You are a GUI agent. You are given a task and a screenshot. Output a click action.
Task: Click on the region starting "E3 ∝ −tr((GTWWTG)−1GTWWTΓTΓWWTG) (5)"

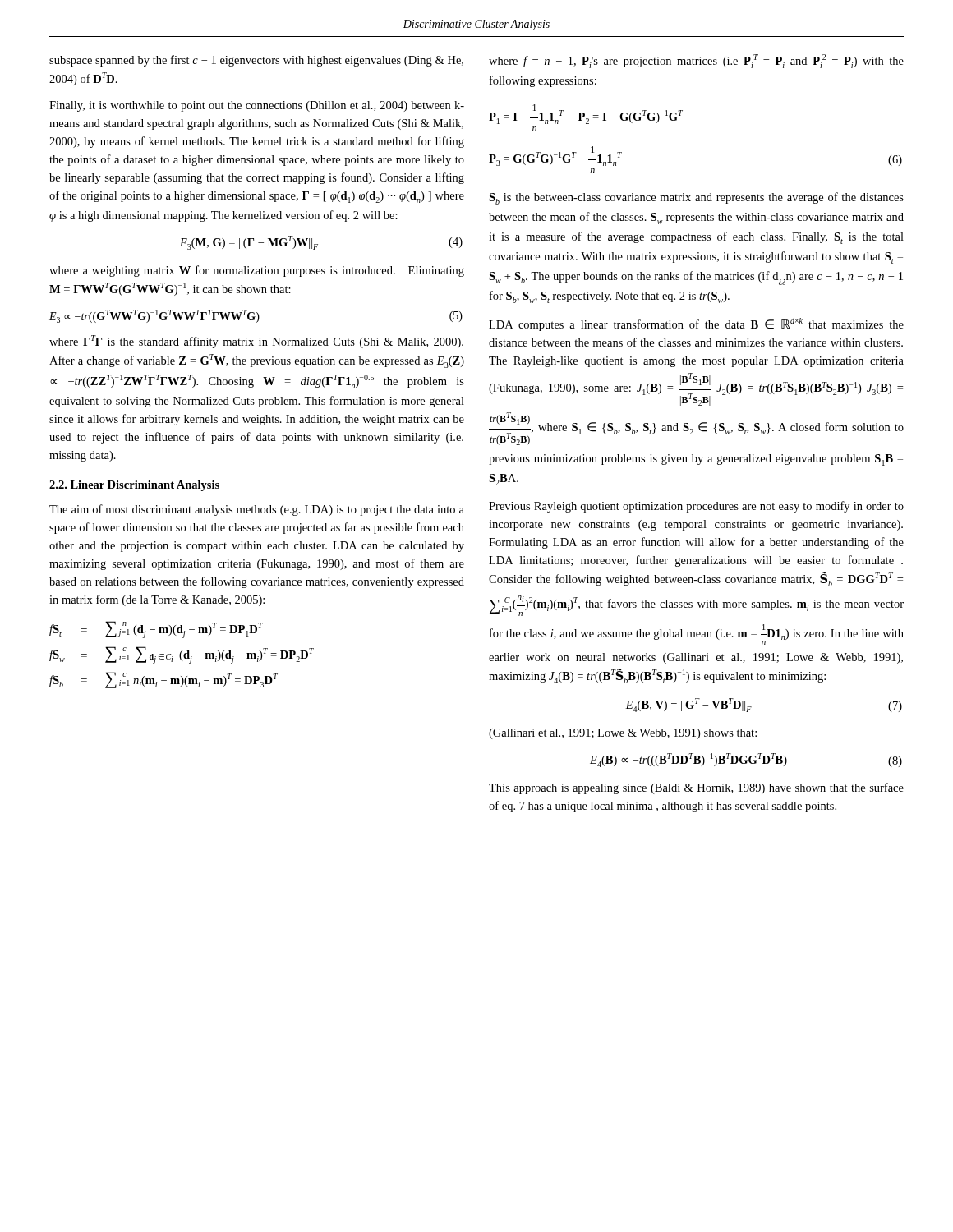click(x=257, y=317)
